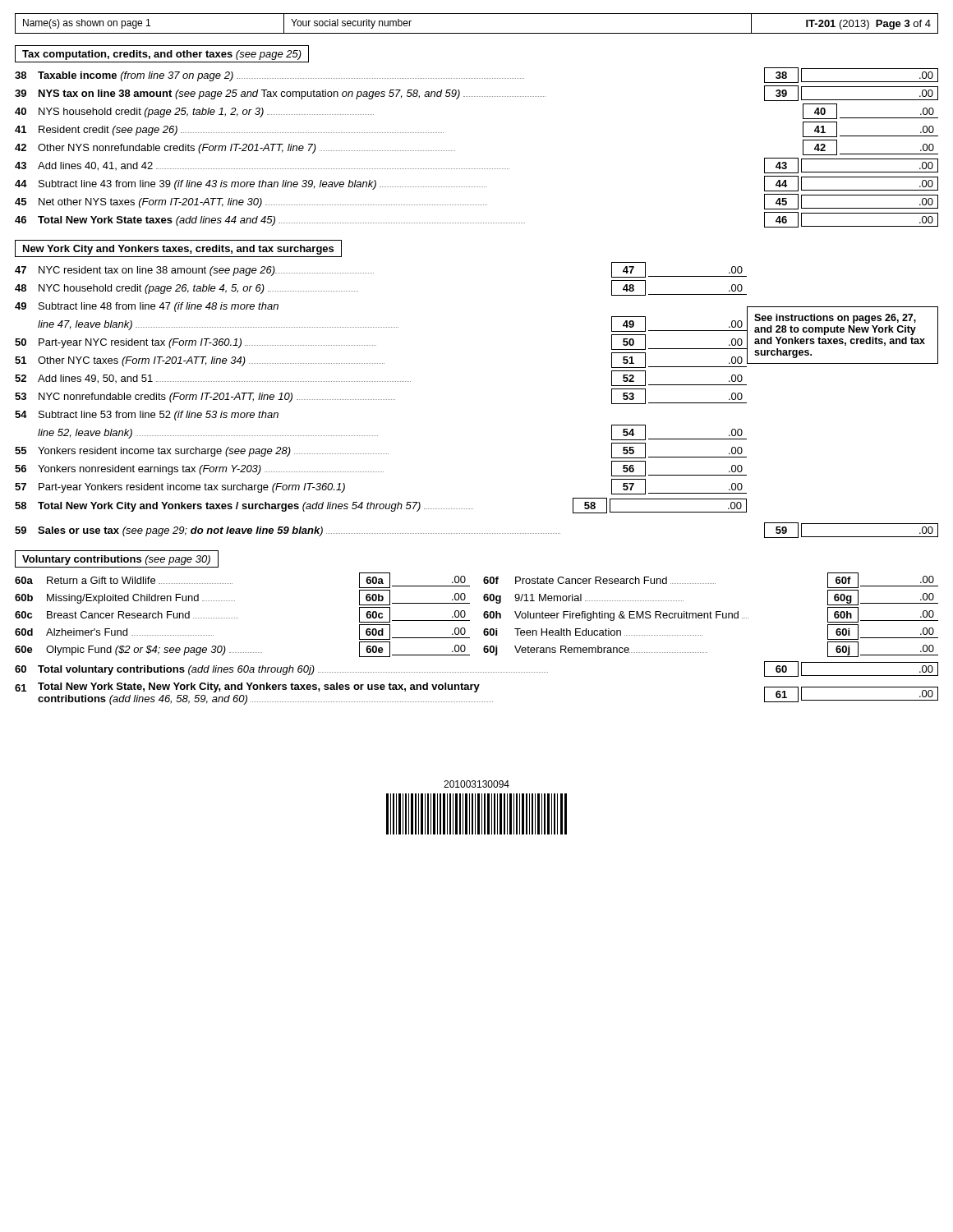Click on the table containing "61 Total New York"
953x1232 pixels.
tap(476, 692)
